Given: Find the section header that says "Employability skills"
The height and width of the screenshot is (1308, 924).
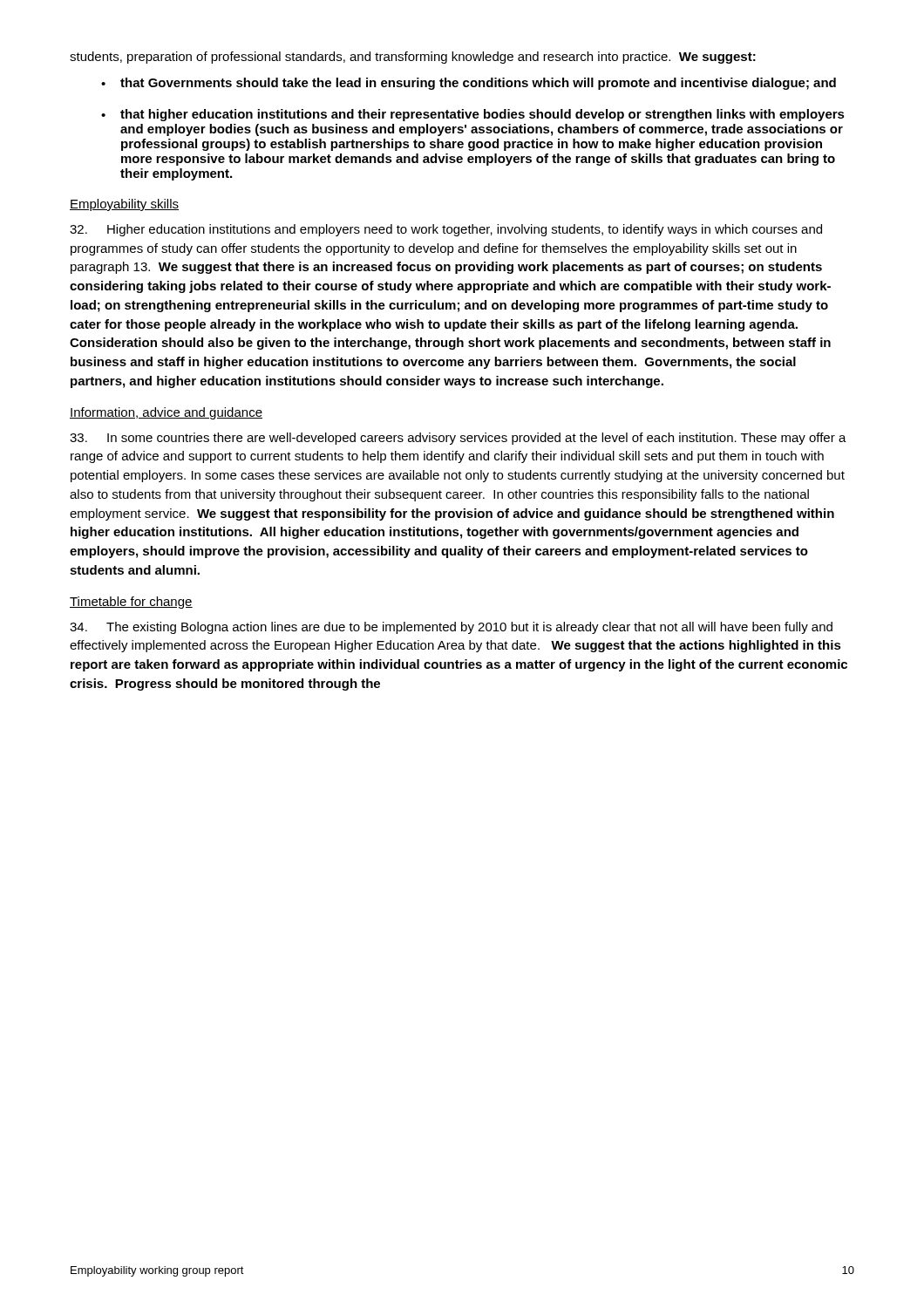Looking at the screenshot, I should pos(124,203).
